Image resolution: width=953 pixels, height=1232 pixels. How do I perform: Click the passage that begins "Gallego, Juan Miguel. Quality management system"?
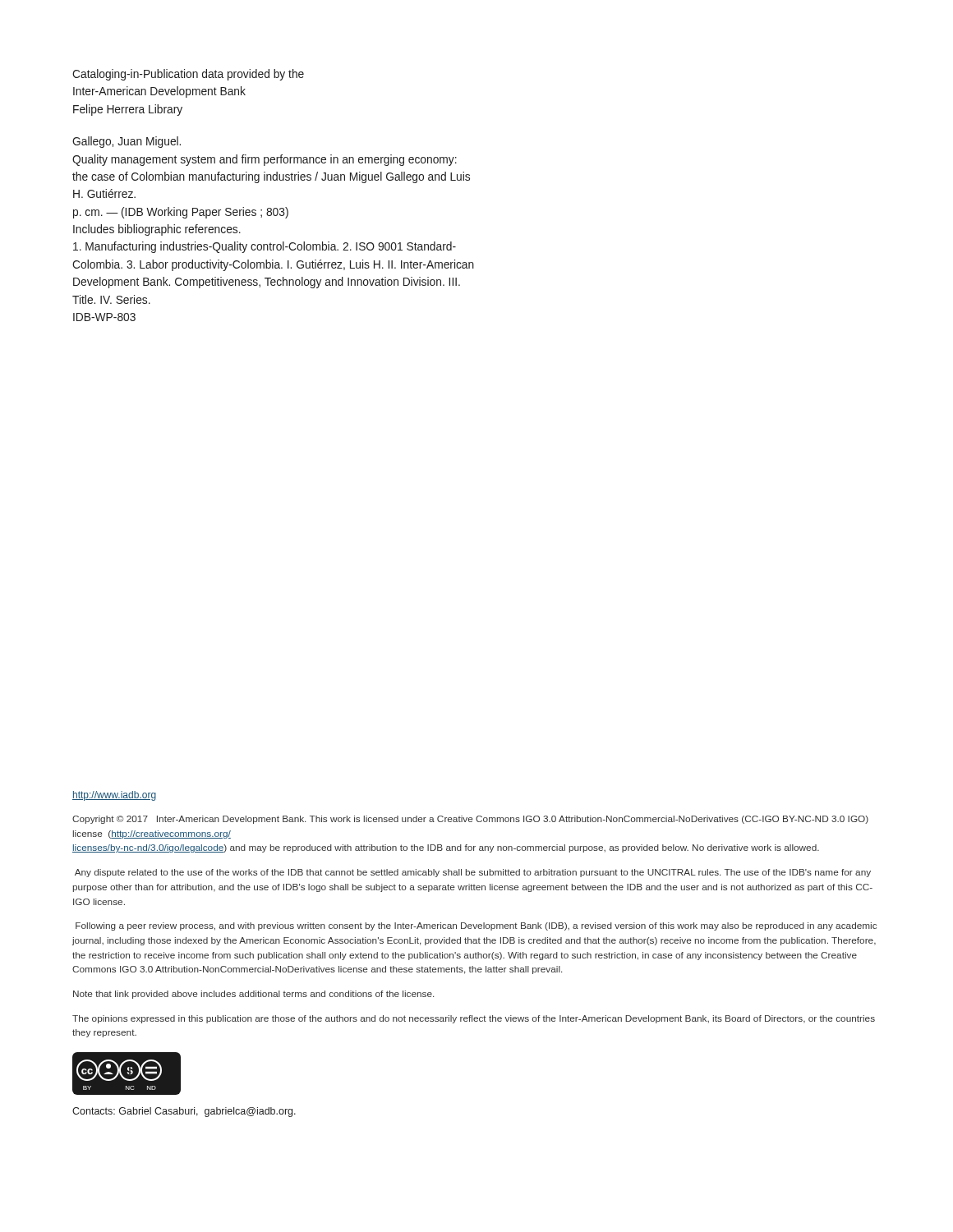point(127,142)
